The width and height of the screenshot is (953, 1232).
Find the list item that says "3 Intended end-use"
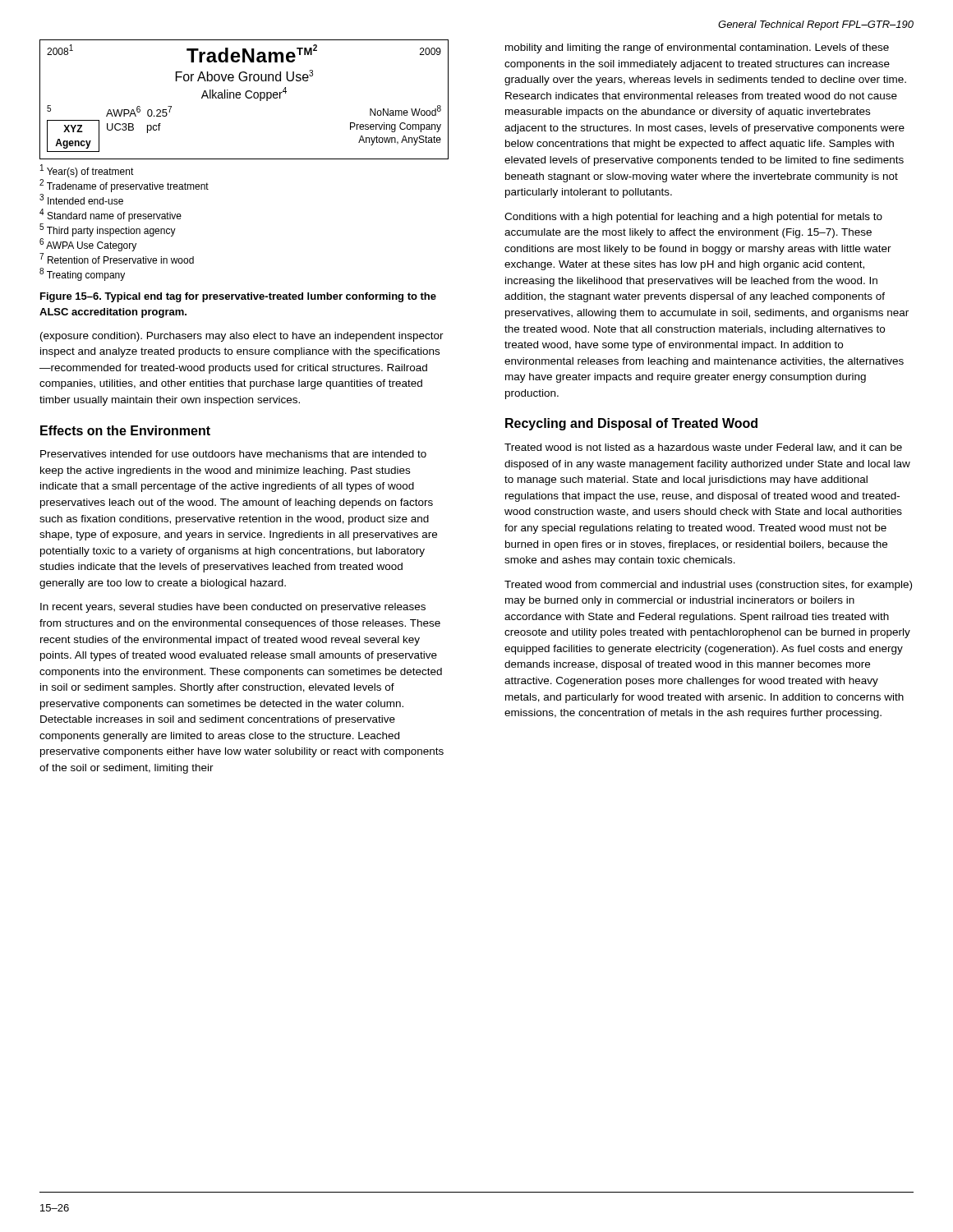81,201
